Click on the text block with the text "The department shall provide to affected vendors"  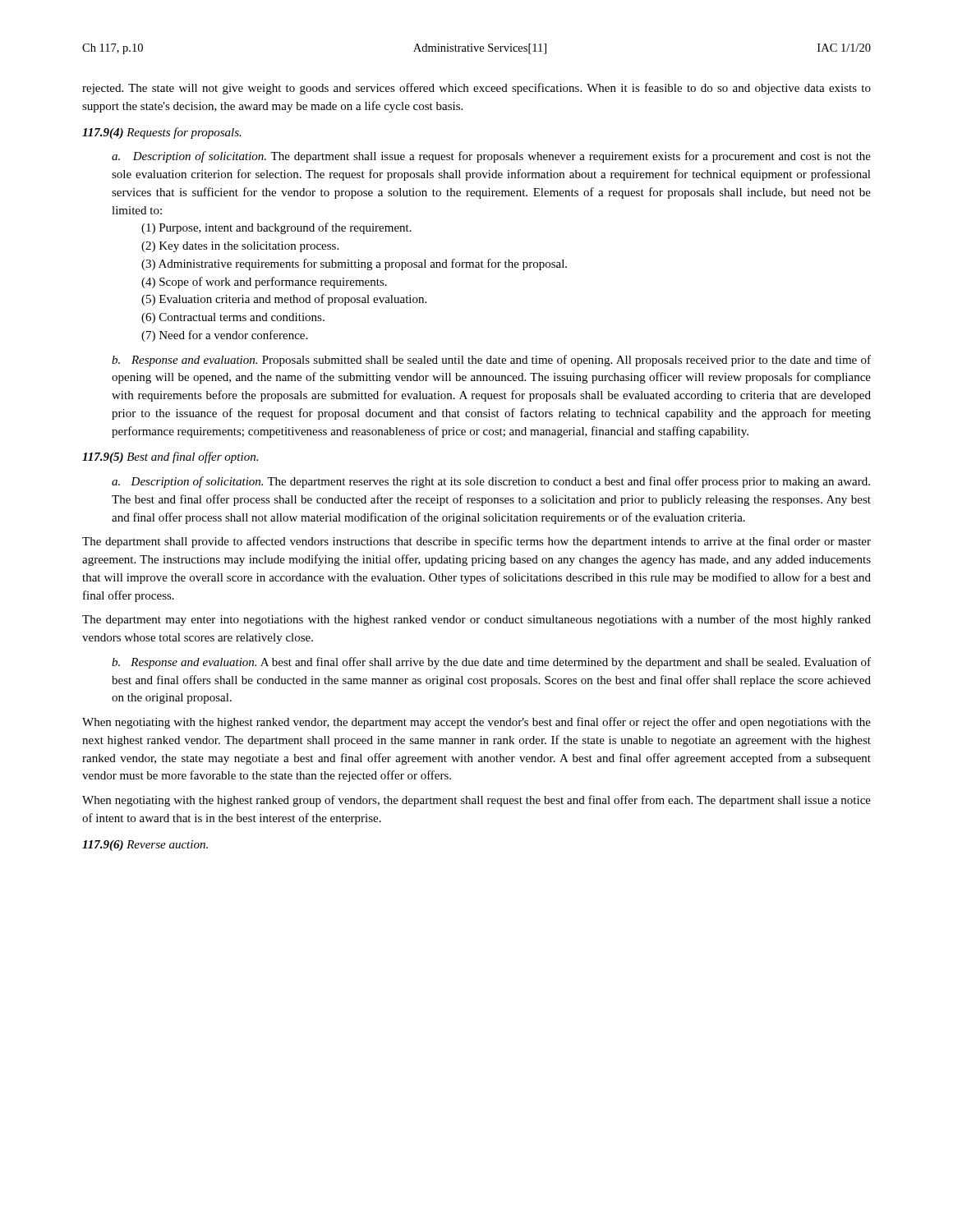click(476, 569)
